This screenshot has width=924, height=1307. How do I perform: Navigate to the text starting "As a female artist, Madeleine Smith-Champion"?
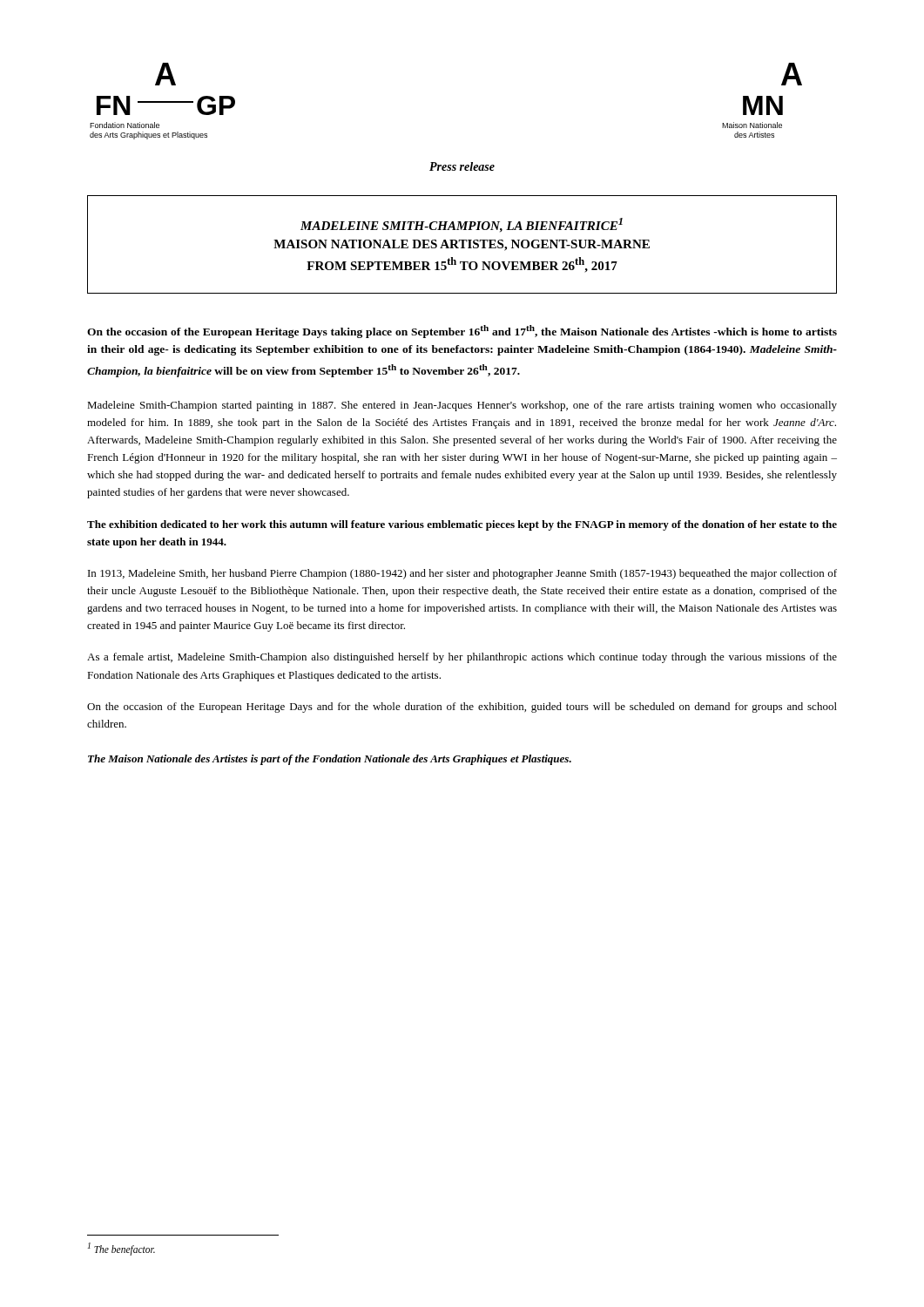(462, 666)
